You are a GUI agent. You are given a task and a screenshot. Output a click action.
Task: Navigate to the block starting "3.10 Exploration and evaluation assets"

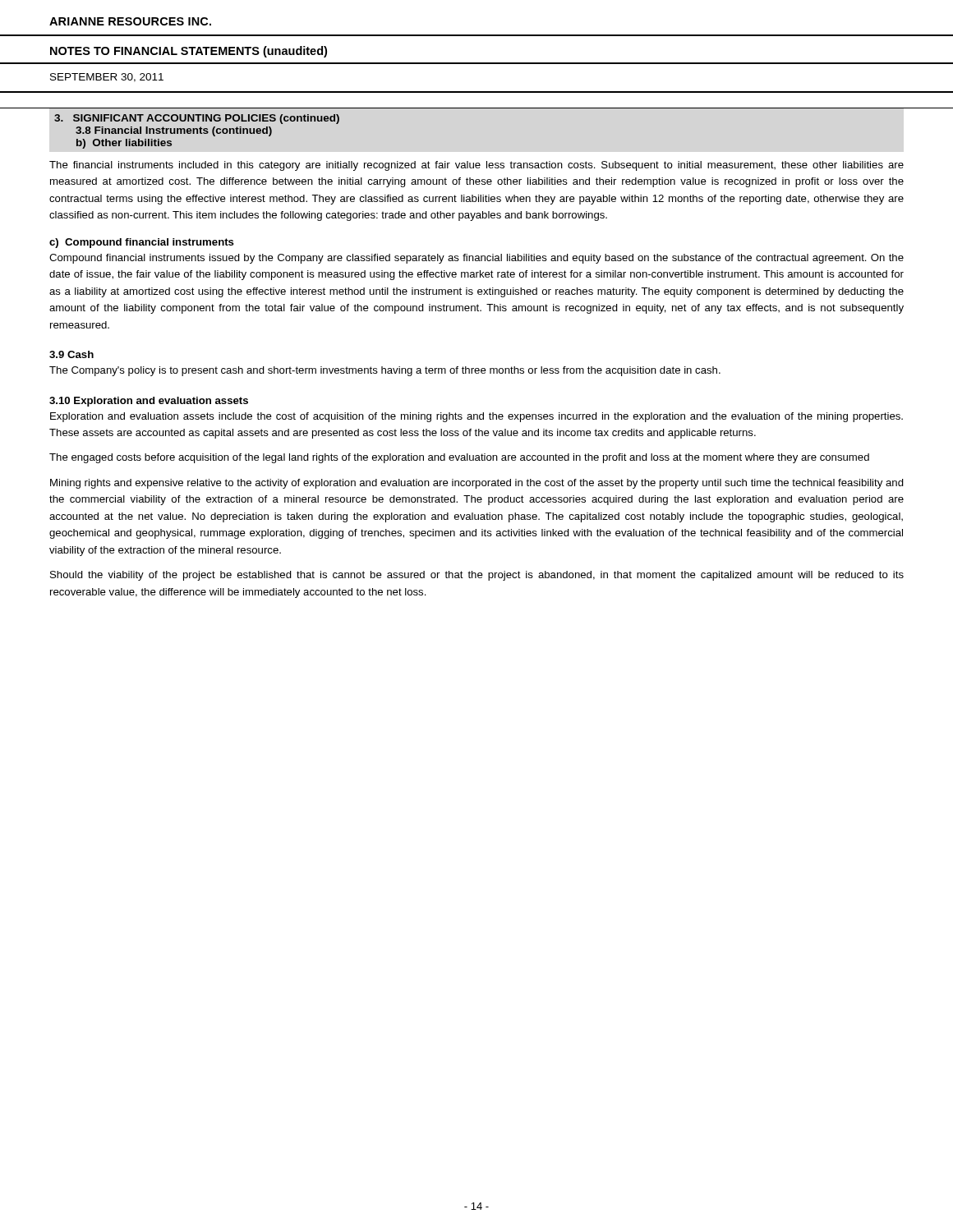point(149,400)
